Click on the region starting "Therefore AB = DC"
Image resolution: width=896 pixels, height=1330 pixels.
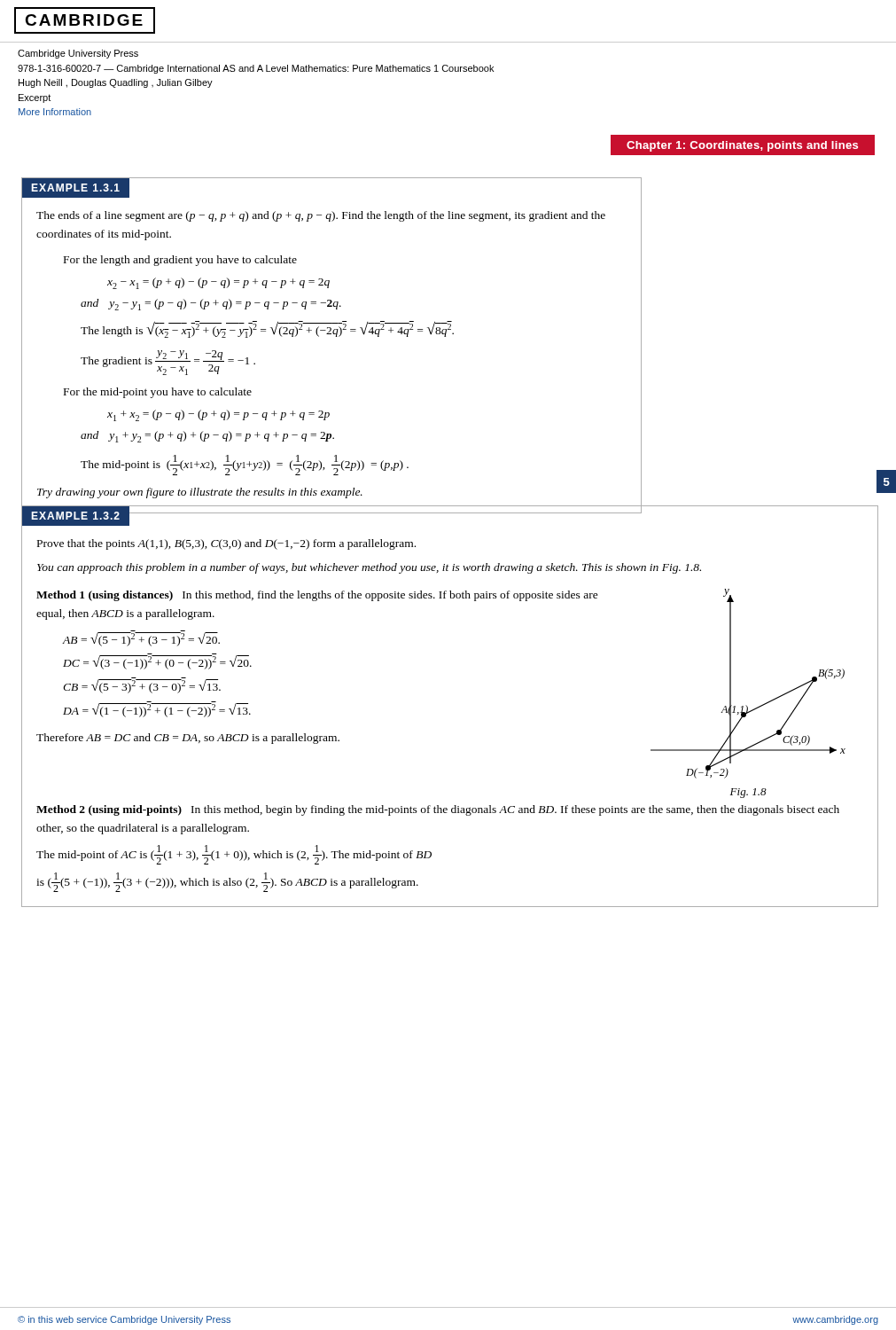pos(188,737)
